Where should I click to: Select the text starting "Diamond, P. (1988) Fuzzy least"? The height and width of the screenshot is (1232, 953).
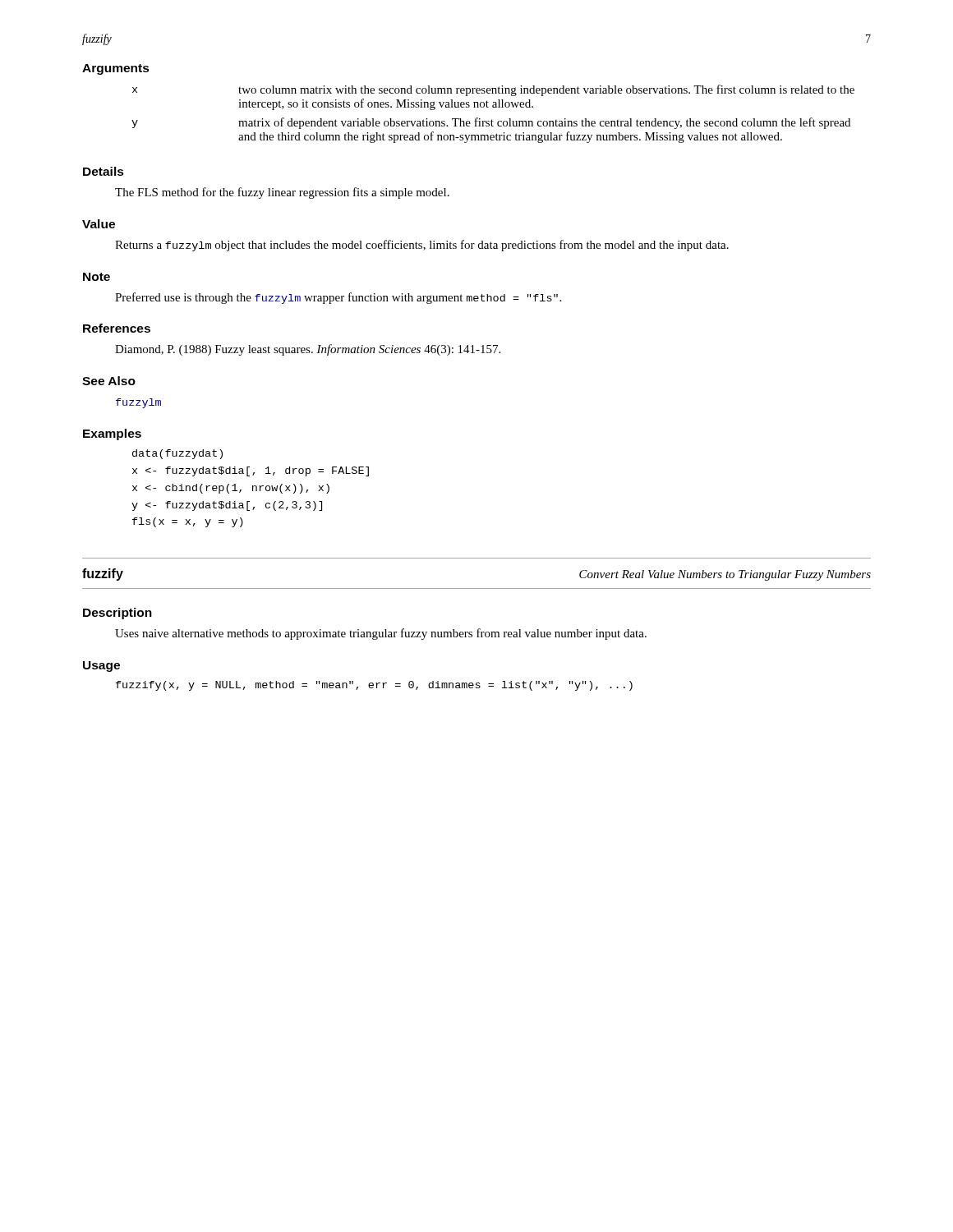[x=308, y=349]
